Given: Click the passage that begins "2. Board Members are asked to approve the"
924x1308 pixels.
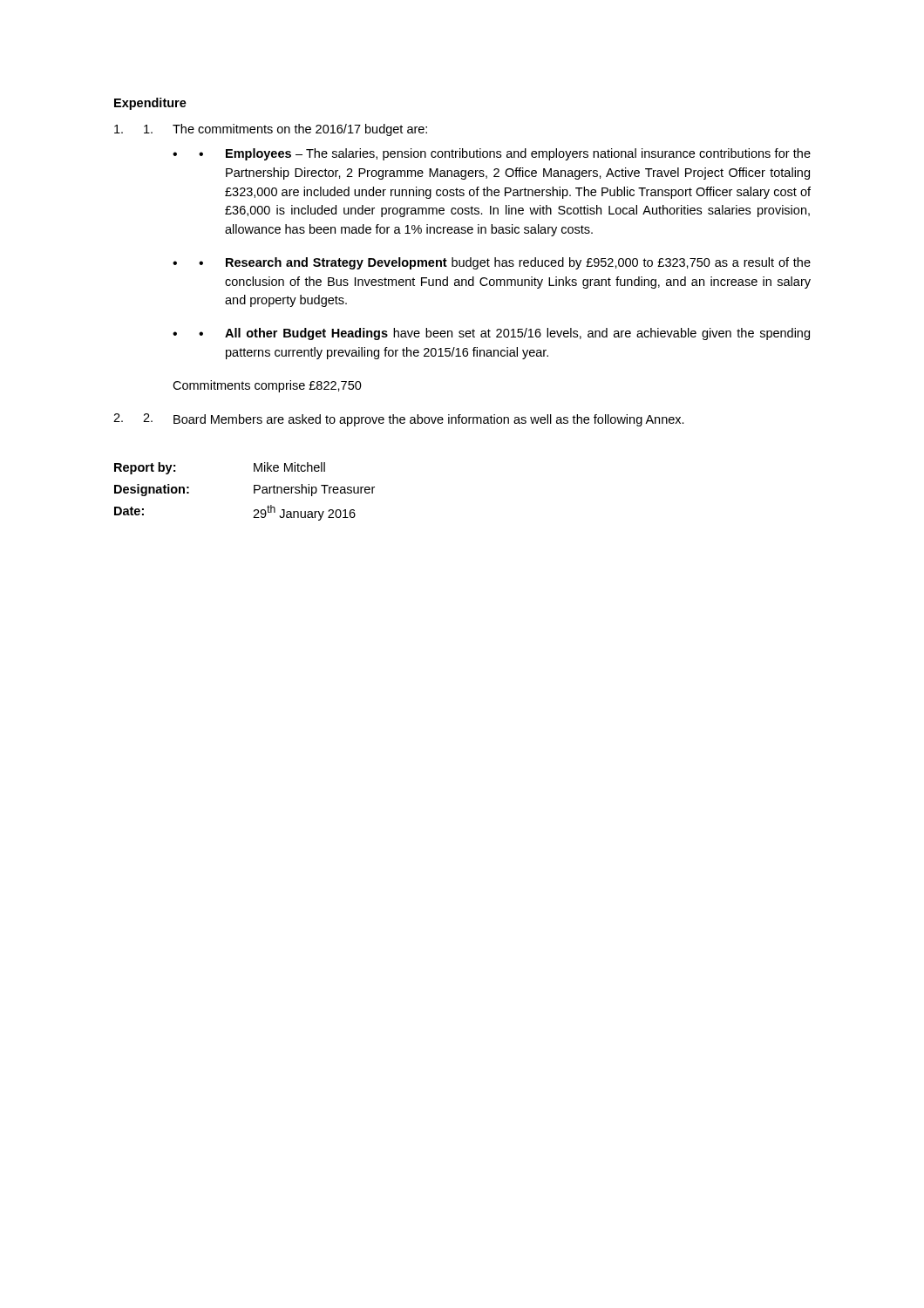Looking at the screenshot, I should [477, 420].
